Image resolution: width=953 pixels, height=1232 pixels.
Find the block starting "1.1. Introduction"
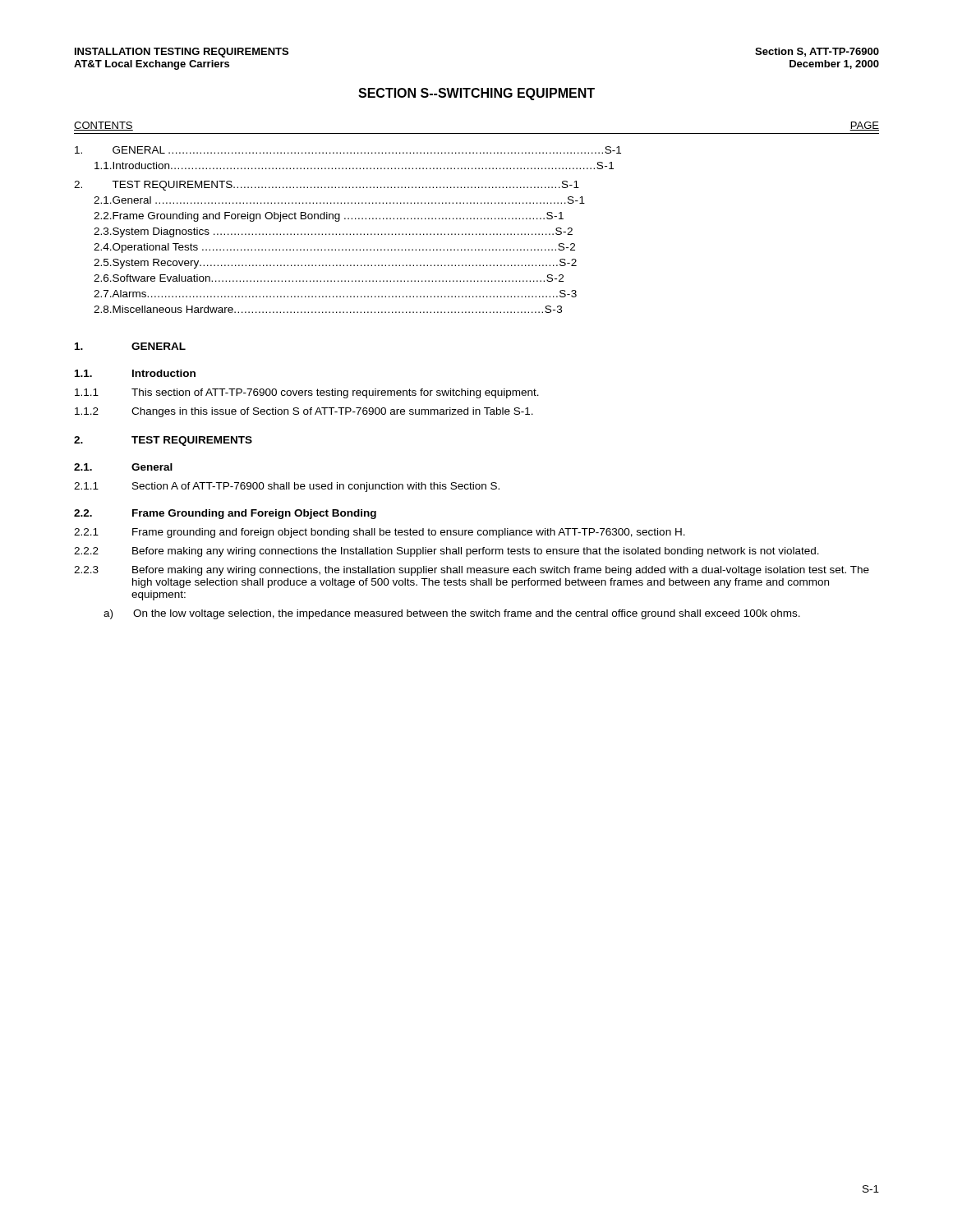click(x=135, y=373)
